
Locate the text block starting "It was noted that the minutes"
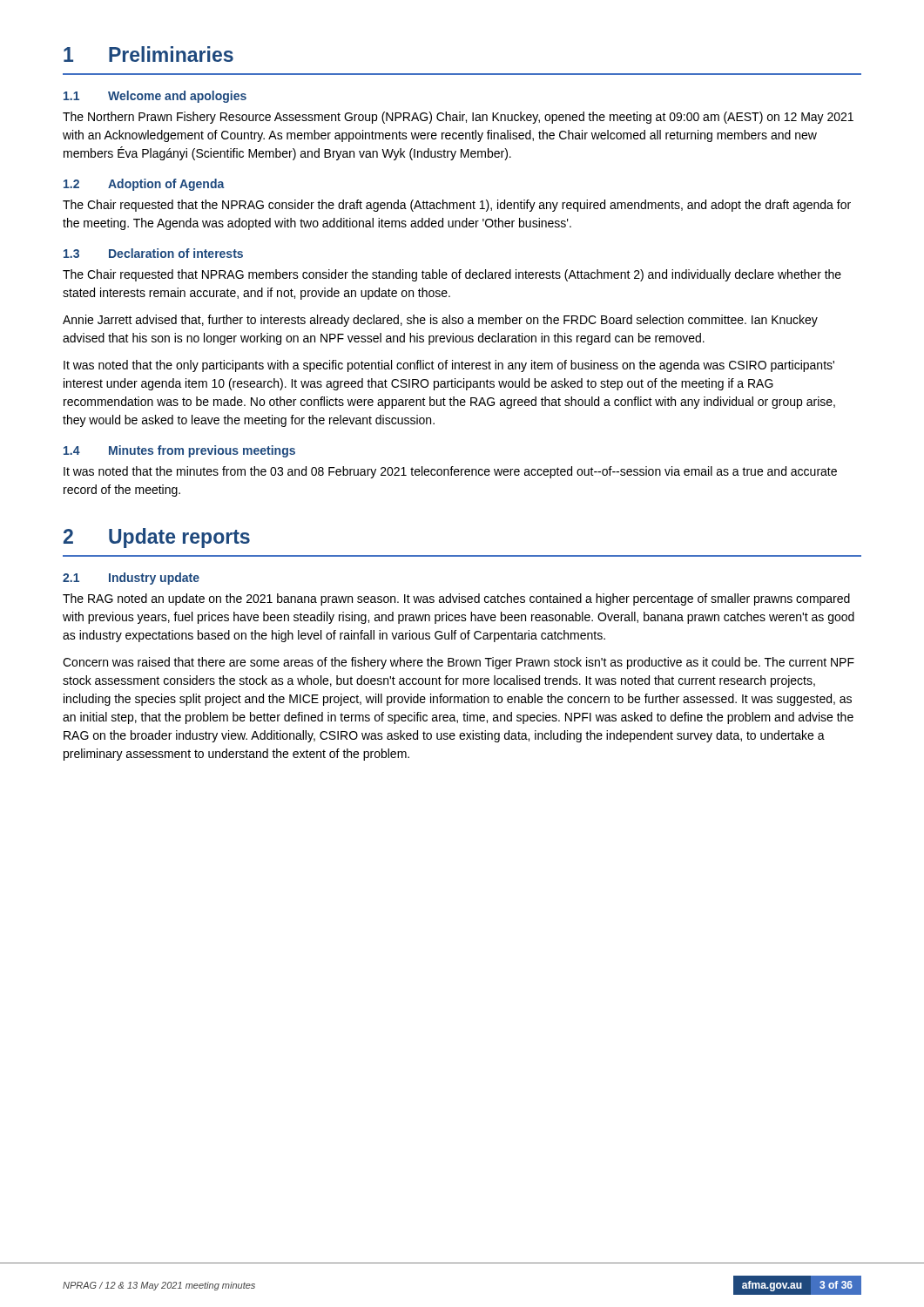[450, 481]
